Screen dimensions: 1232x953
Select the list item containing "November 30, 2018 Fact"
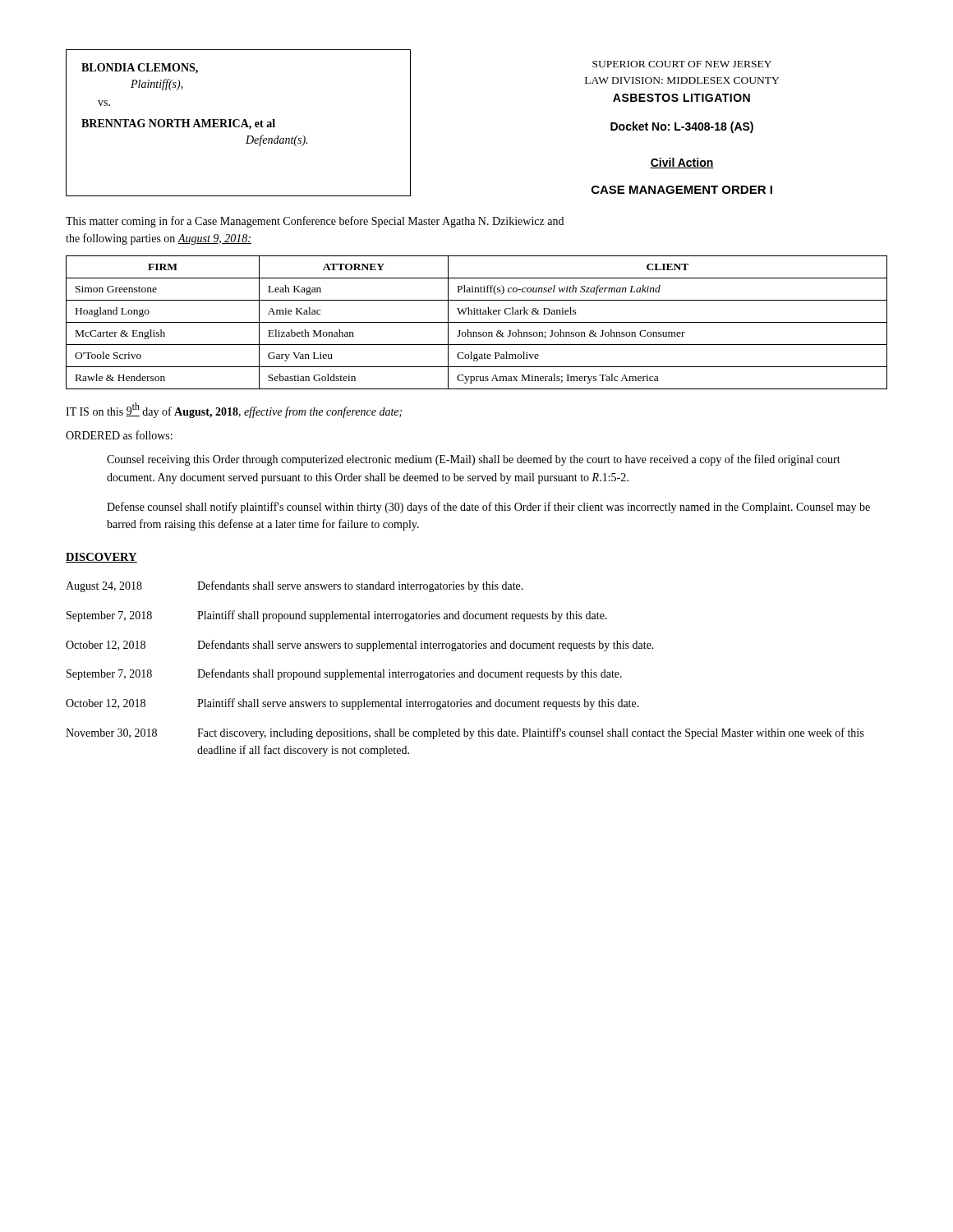[476, 742]
